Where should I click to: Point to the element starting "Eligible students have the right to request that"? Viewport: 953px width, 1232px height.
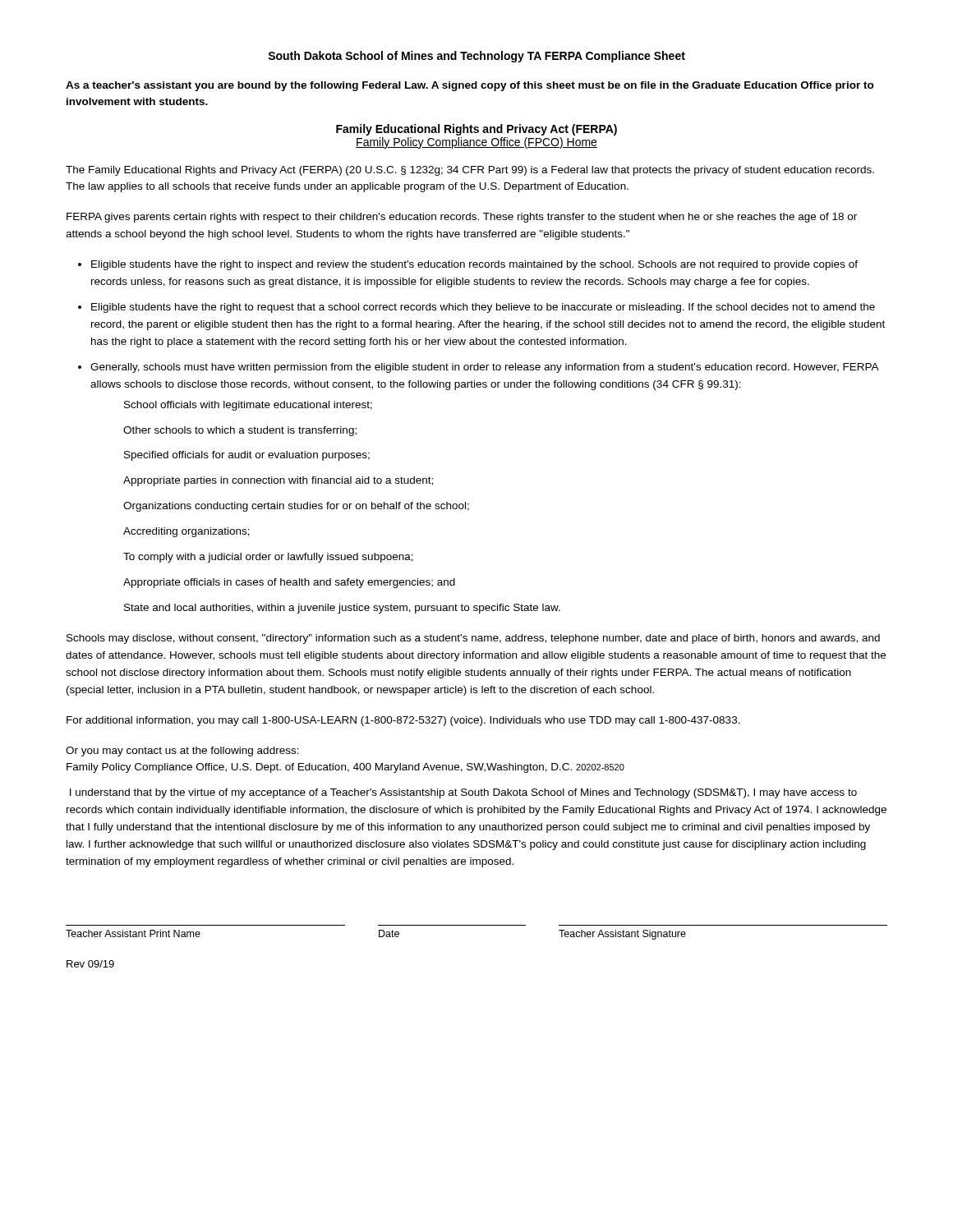click(x=488, y=324)
